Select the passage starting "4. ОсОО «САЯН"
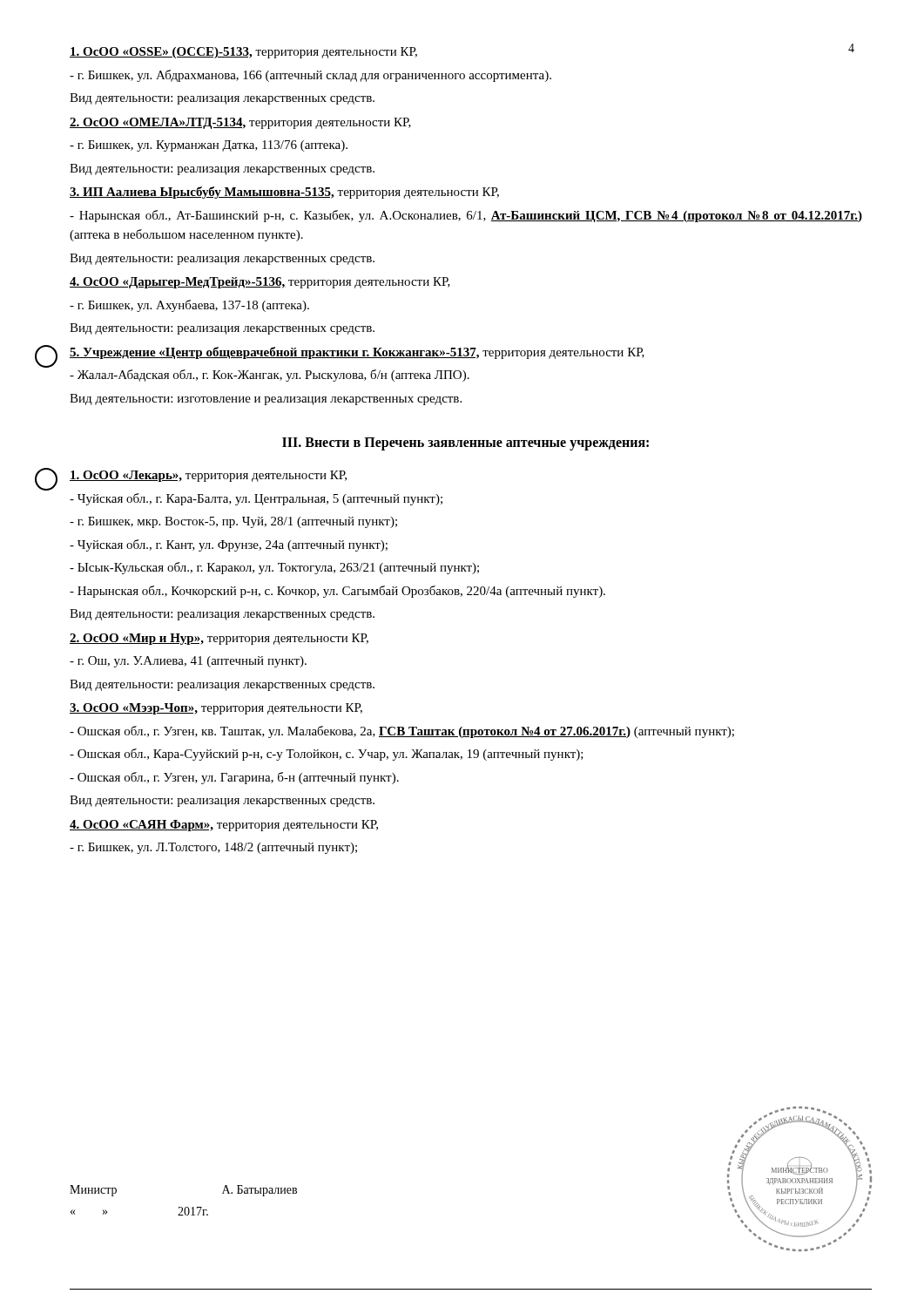This screenshot has width=924, height=1307. tap(224, 826)
